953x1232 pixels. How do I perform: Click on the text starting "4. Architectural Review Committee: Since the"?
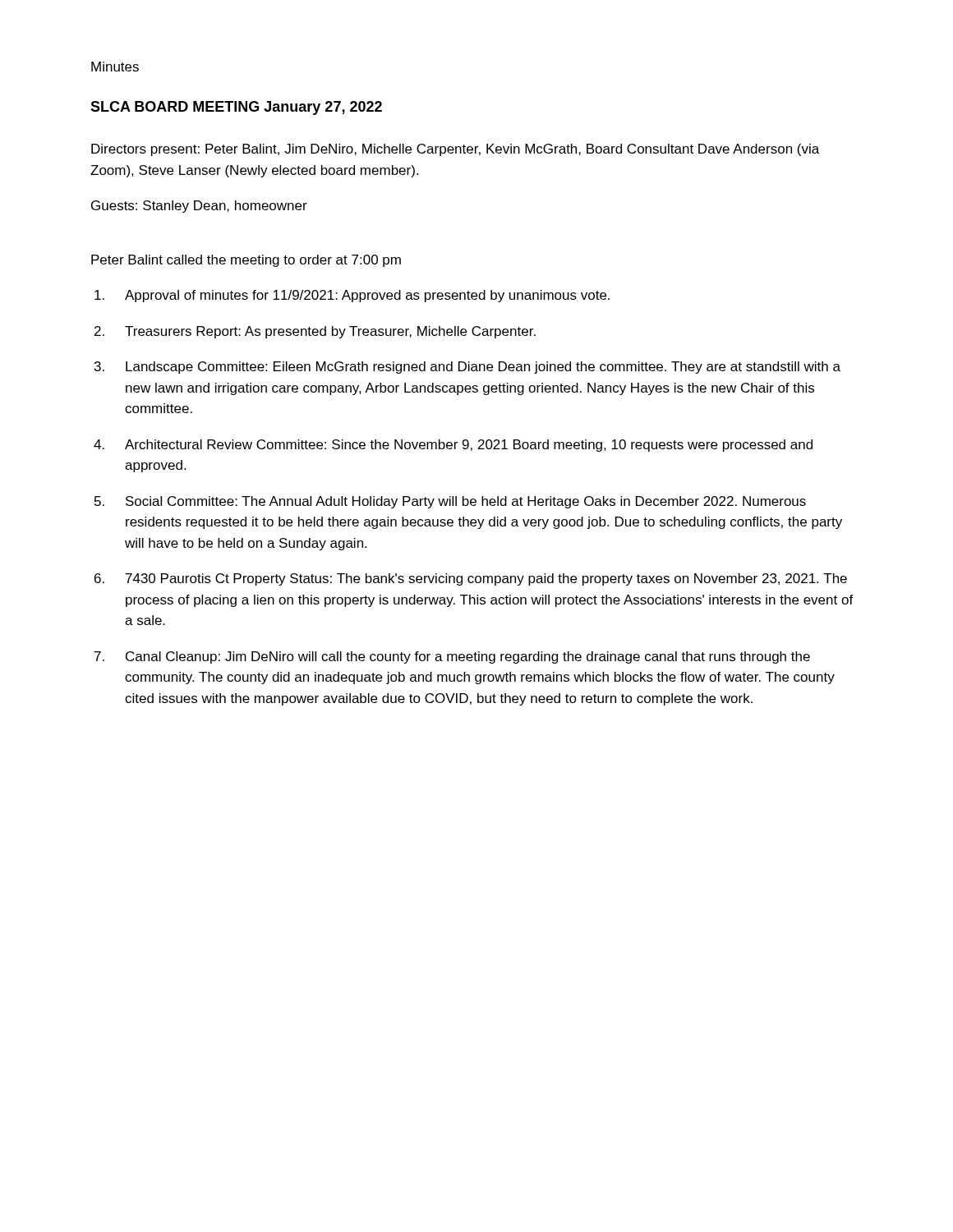coord(476,455)
